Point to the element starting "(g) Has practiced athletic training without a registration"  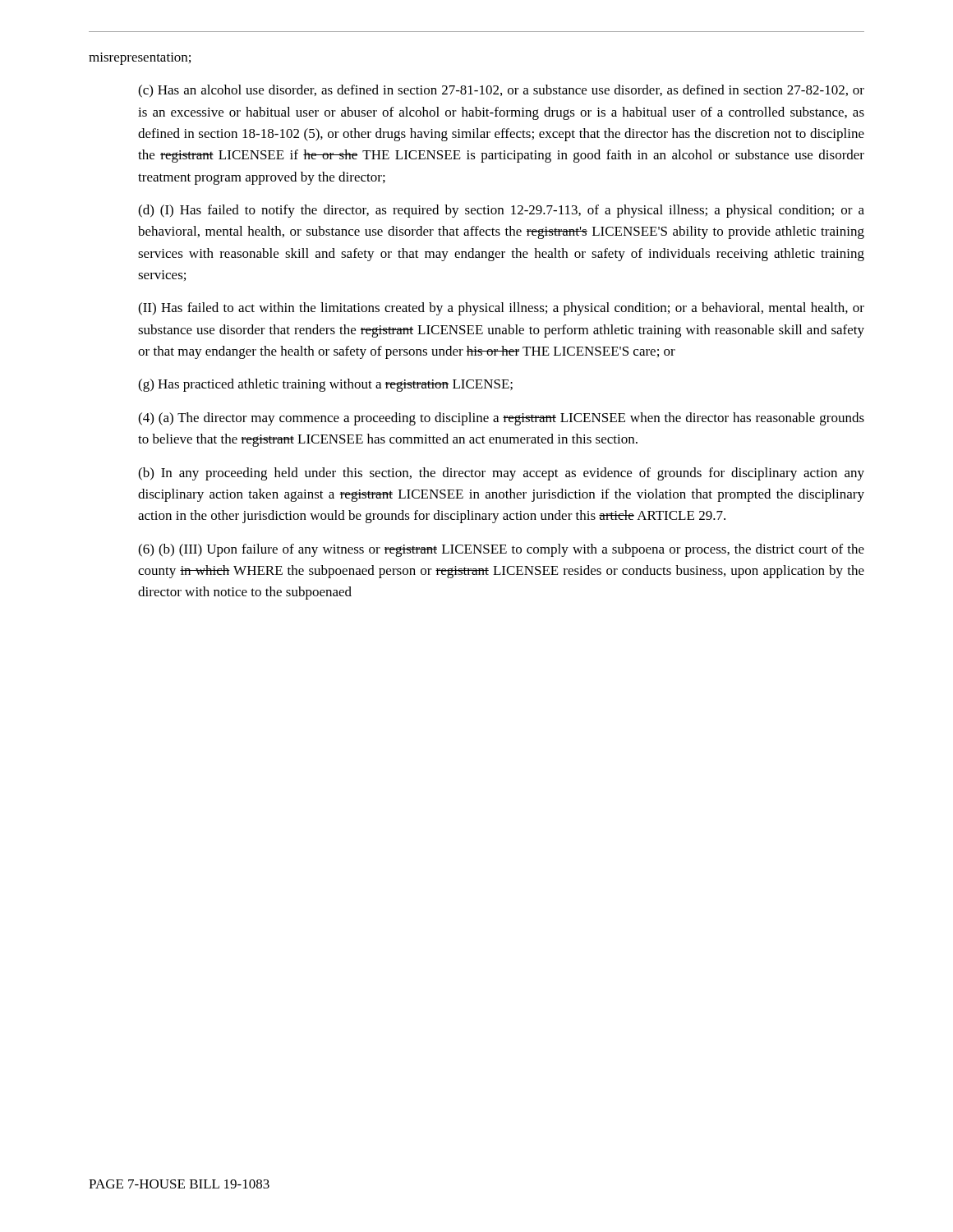[501, 385]
